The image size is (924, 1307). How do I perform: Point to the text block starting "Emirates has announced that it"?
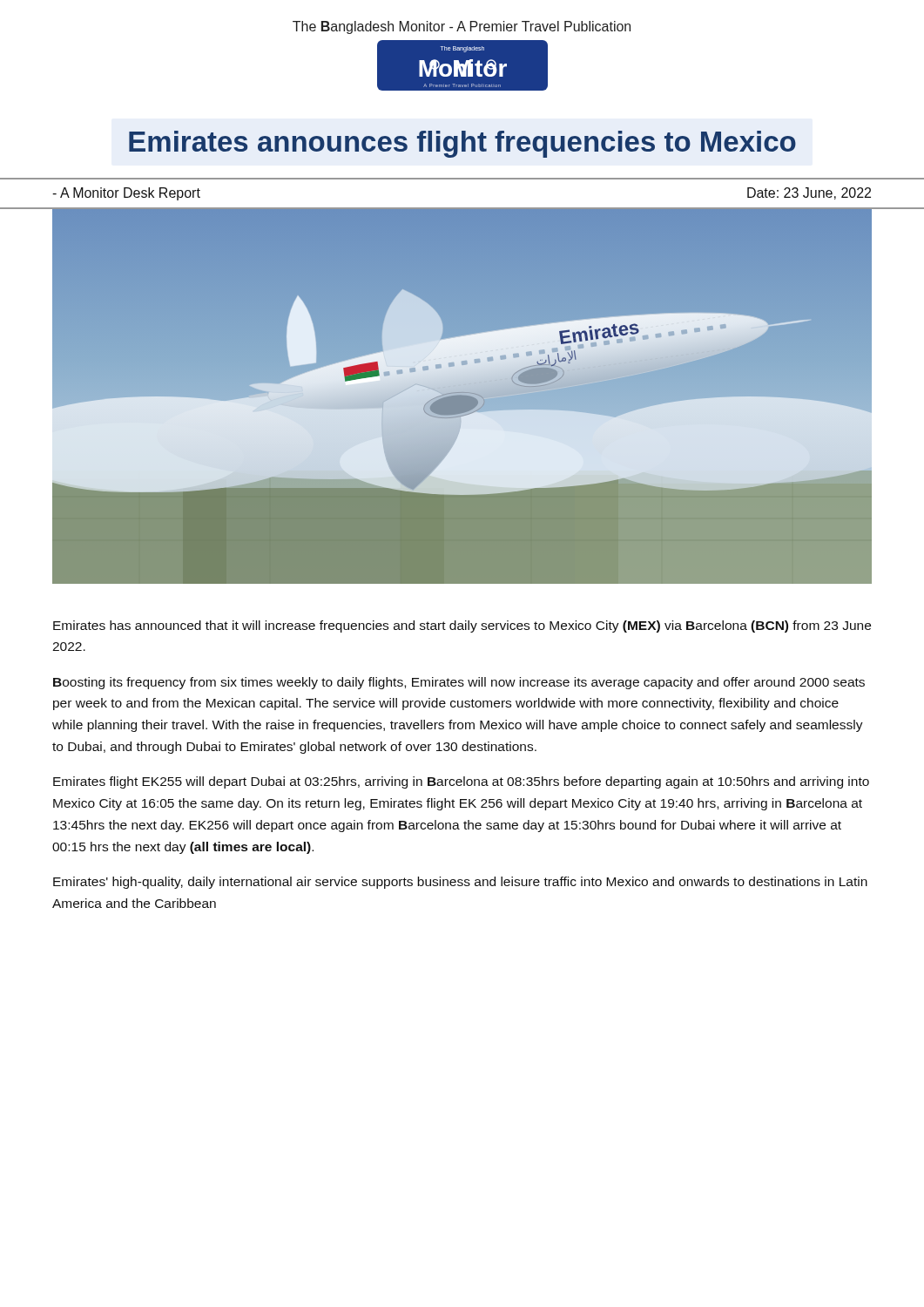(462, 765)
